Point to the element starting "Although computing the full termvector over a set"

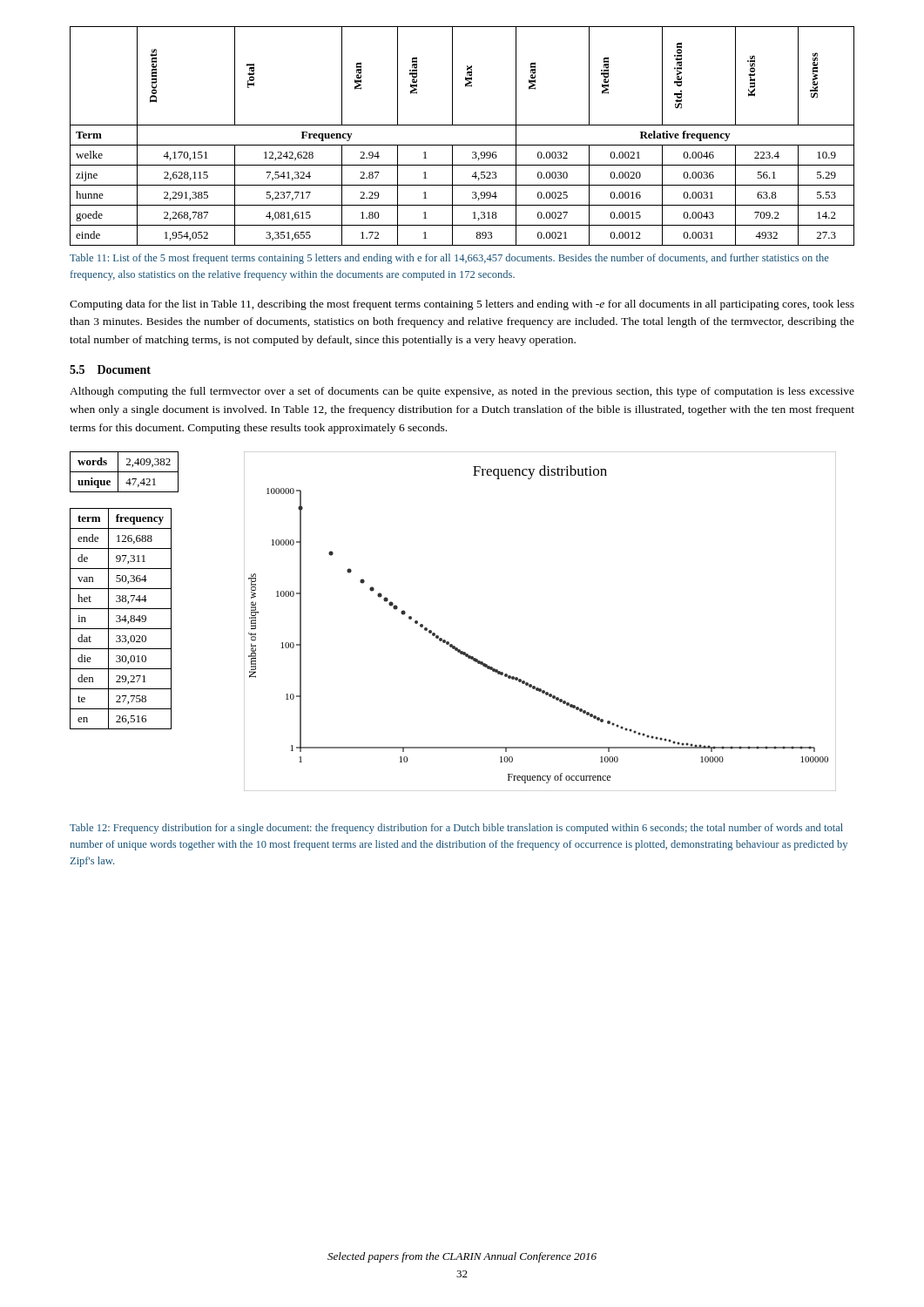point(462,409)
